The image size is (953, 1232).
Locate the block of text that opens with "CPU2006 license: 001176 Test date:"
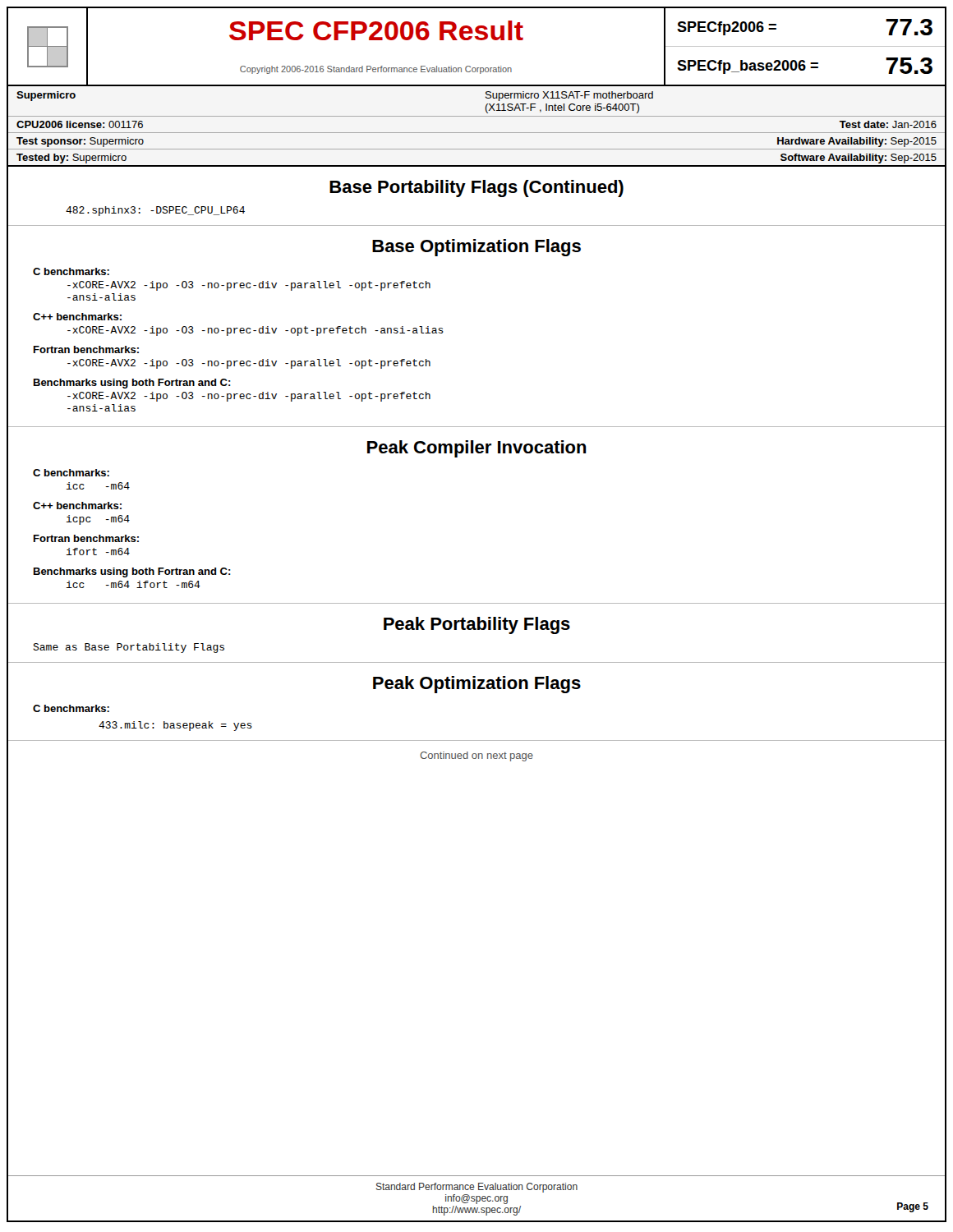click(476, 124)
